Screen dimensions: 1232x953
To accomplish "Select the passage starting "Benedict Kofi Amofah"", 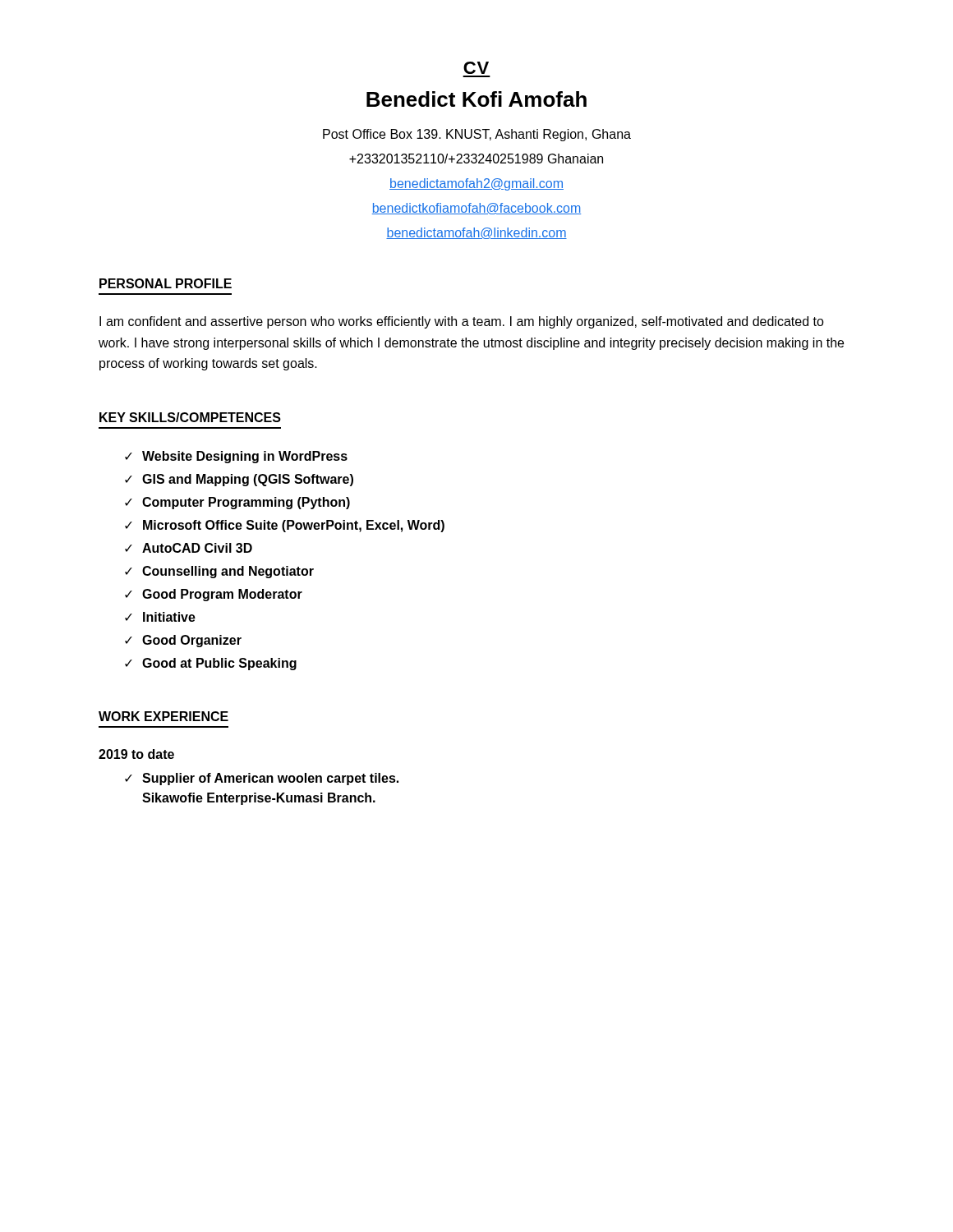I will 476,99.
